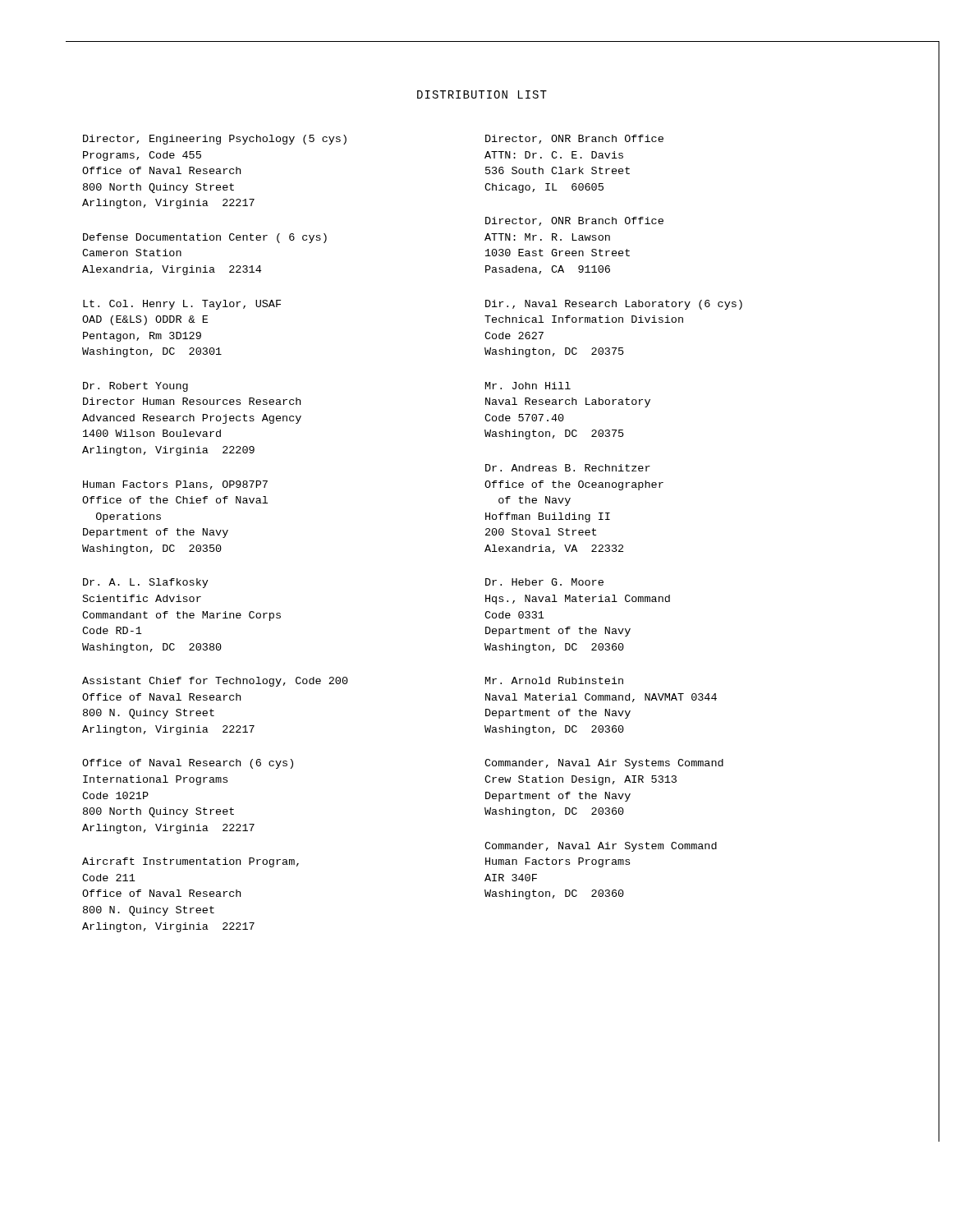Screen dimensions: 1232x964
Task: Find the block on this page that starts "Office of Naval Research (6 cys) International Programs"
Action: pos(188,764)
